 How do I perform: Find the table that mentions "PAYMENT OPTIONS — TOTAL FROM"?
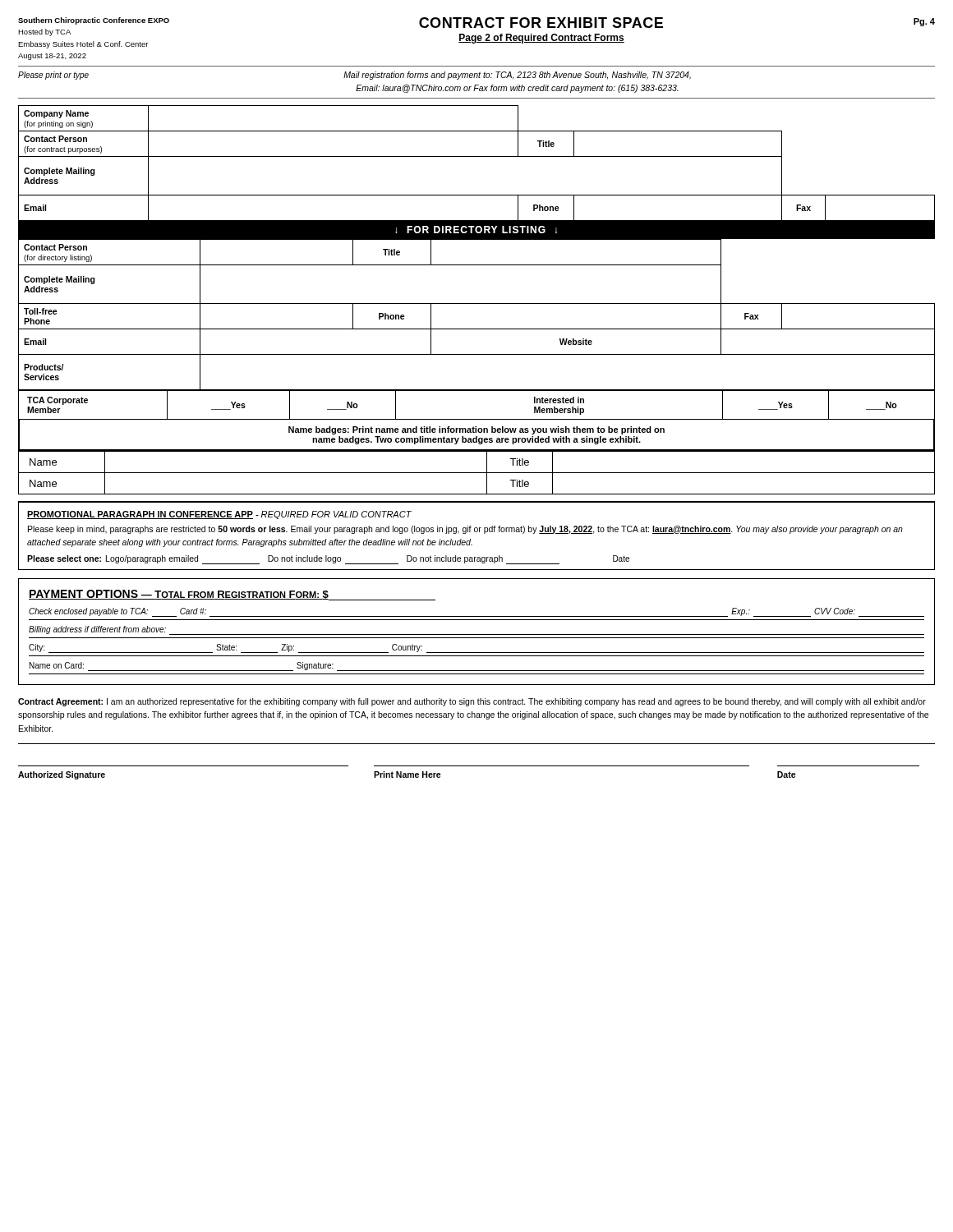(x=476, y=632)
